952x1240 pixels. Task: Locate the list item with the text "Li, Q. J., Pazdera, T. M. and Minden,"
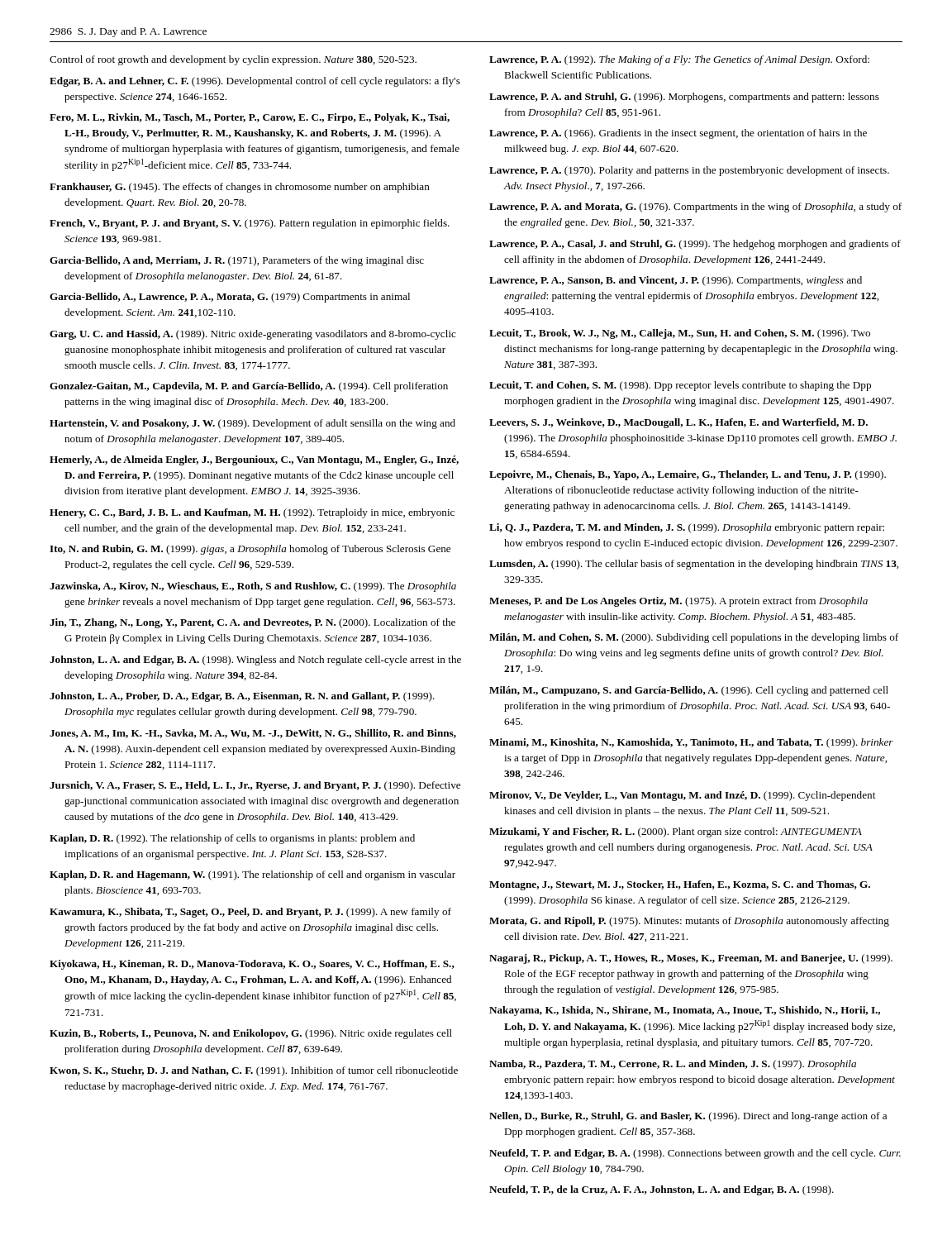pos(694,534)
